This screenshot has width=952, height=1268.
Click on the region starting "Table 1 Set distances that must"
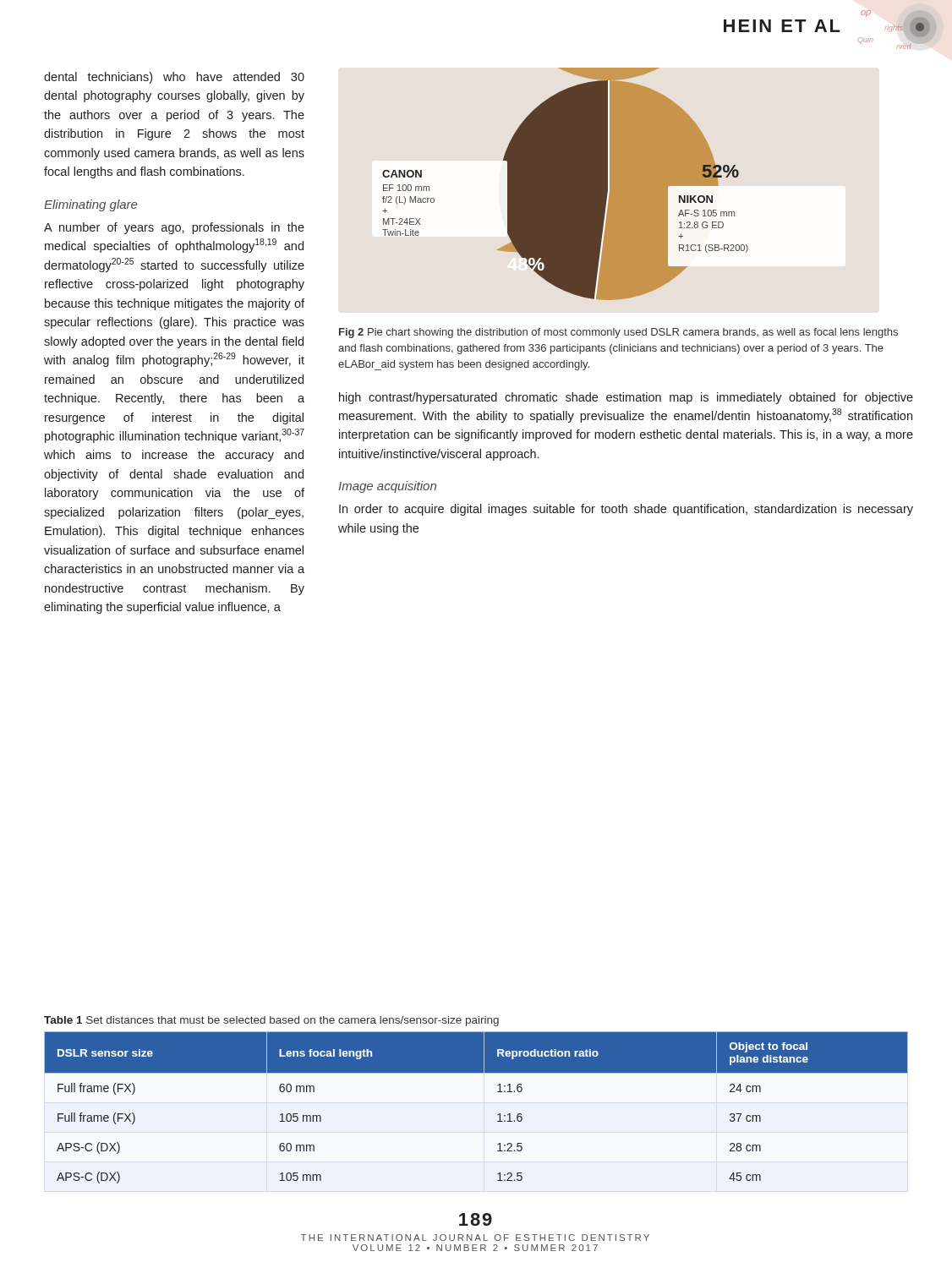(x=272, y=1020)
